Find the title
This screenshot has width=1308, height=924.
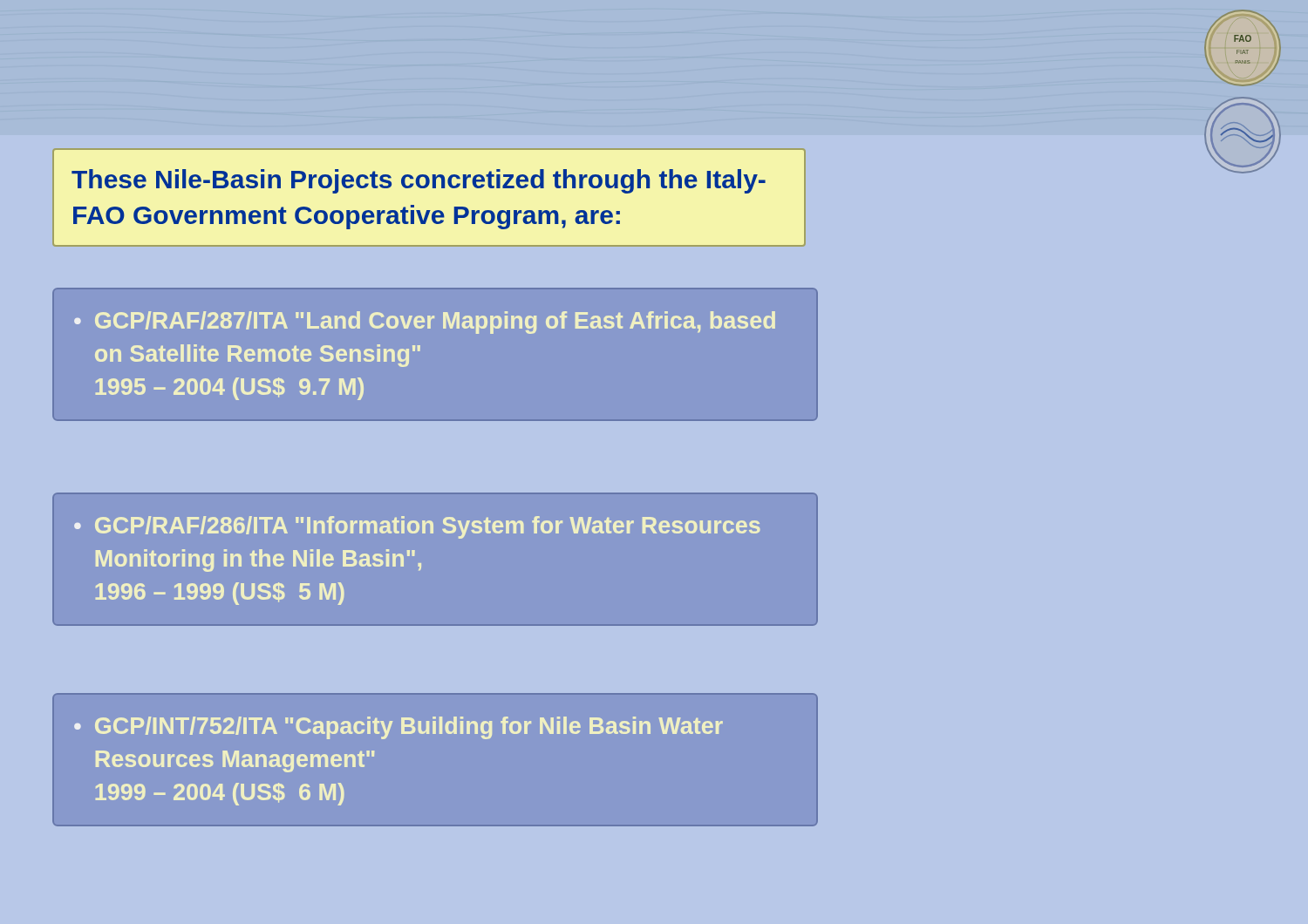429,197
